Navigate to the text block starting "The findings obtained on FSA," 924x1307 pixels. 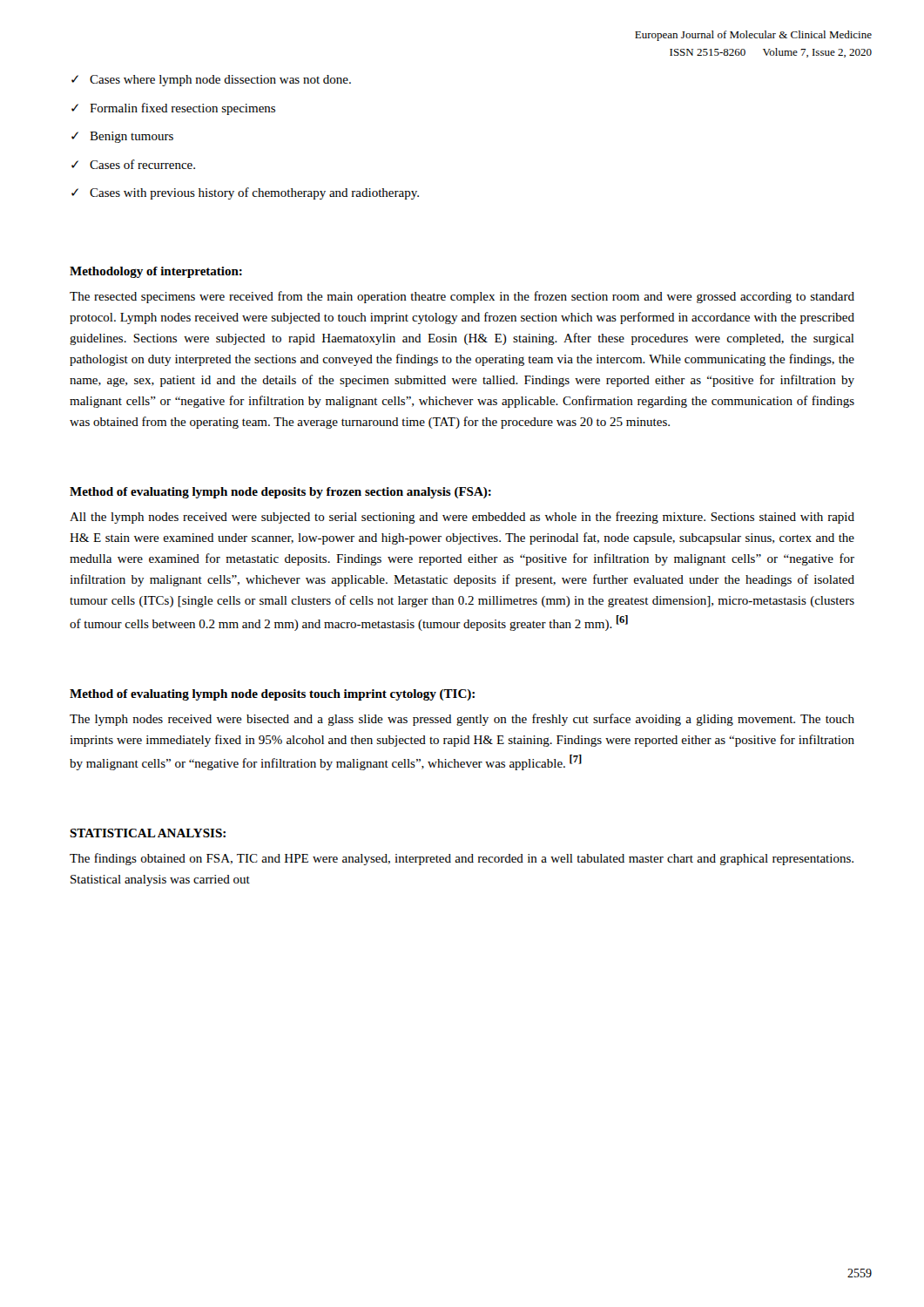462,868
